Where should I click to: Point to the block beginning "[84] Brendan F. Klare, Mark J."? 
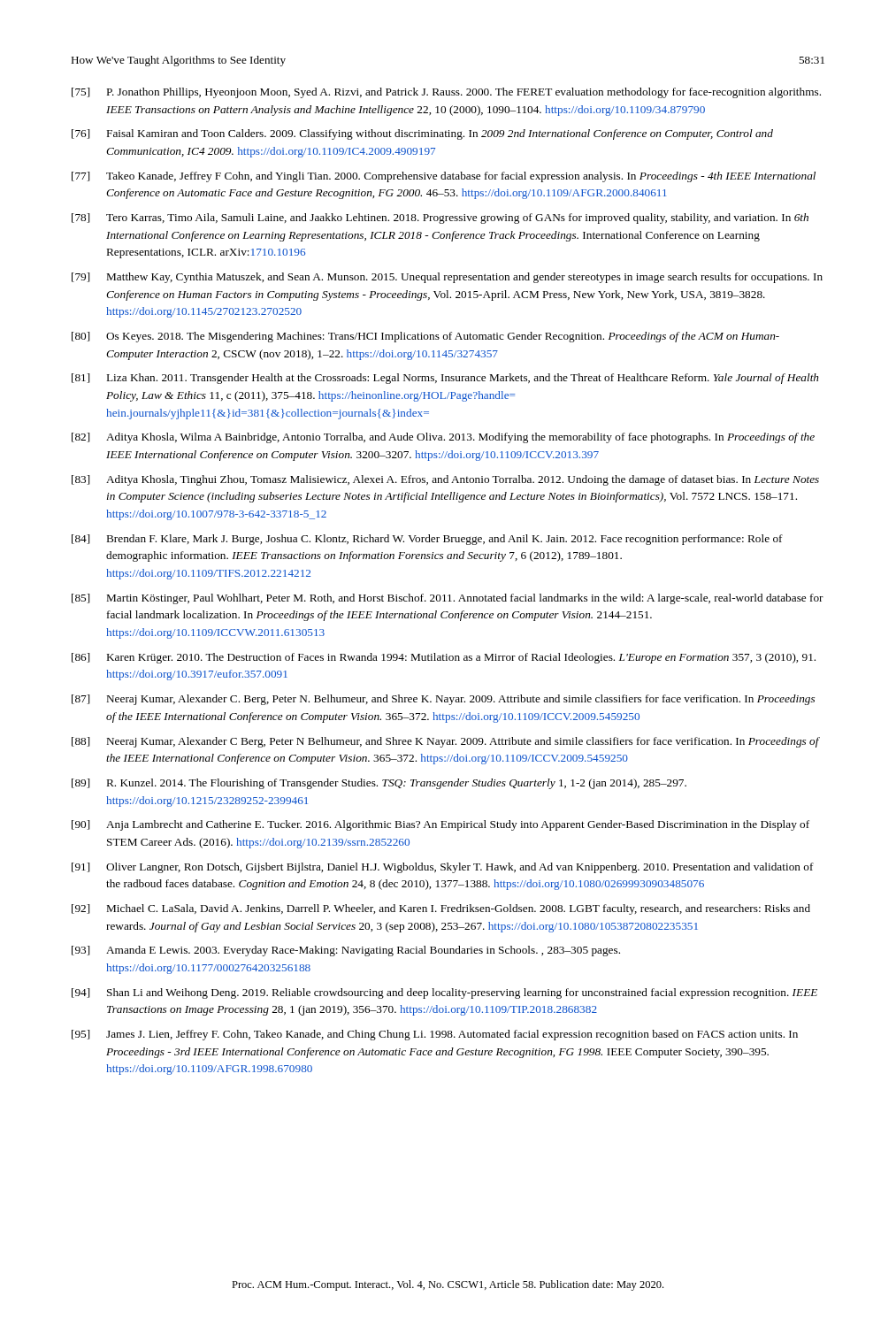point(448,556)
